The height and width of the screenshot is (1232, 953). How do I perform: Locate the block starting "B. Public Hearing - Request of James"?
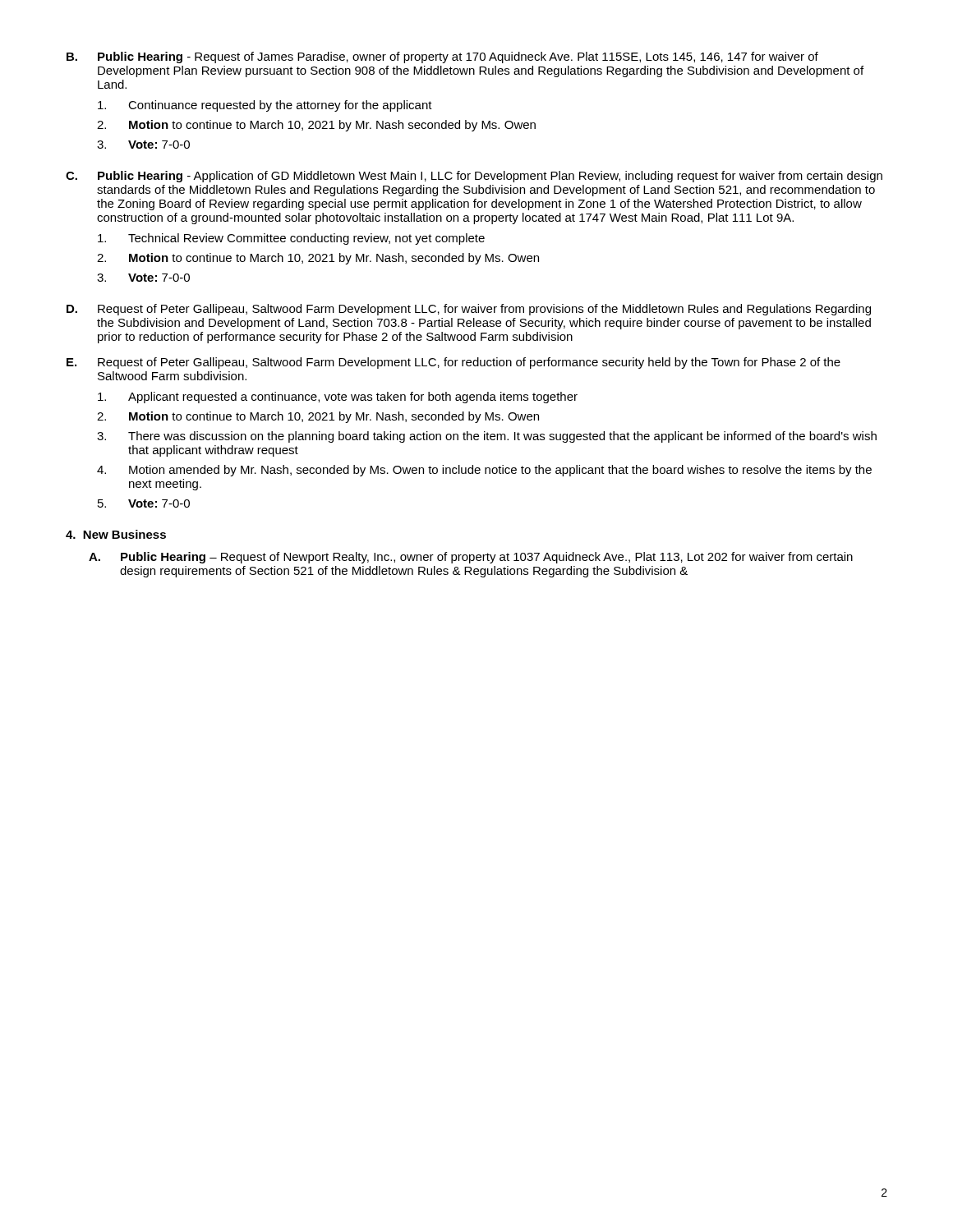442,57
